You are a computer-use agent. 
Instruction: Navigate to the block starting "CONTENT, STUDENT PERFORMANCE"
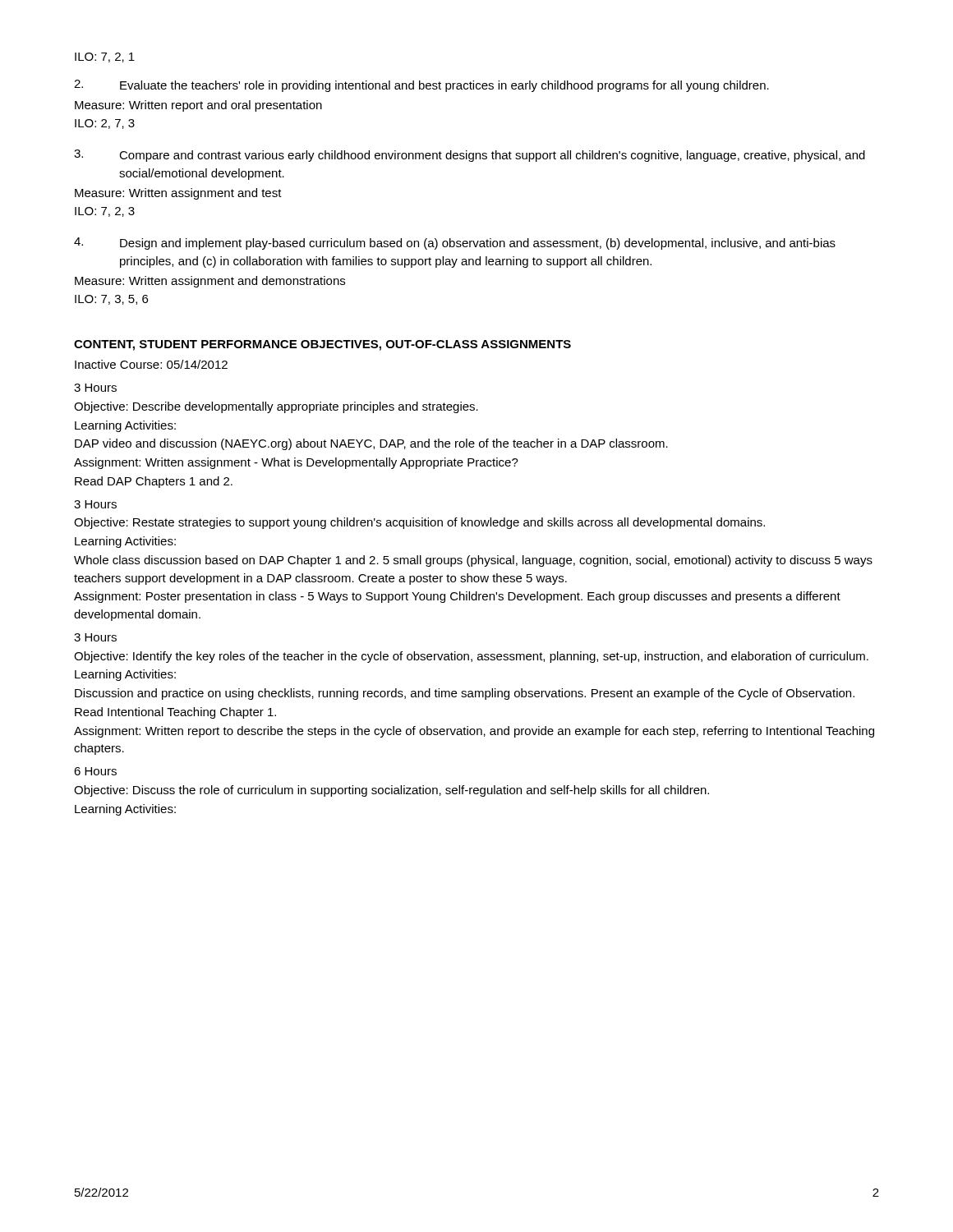pos(323,344)
